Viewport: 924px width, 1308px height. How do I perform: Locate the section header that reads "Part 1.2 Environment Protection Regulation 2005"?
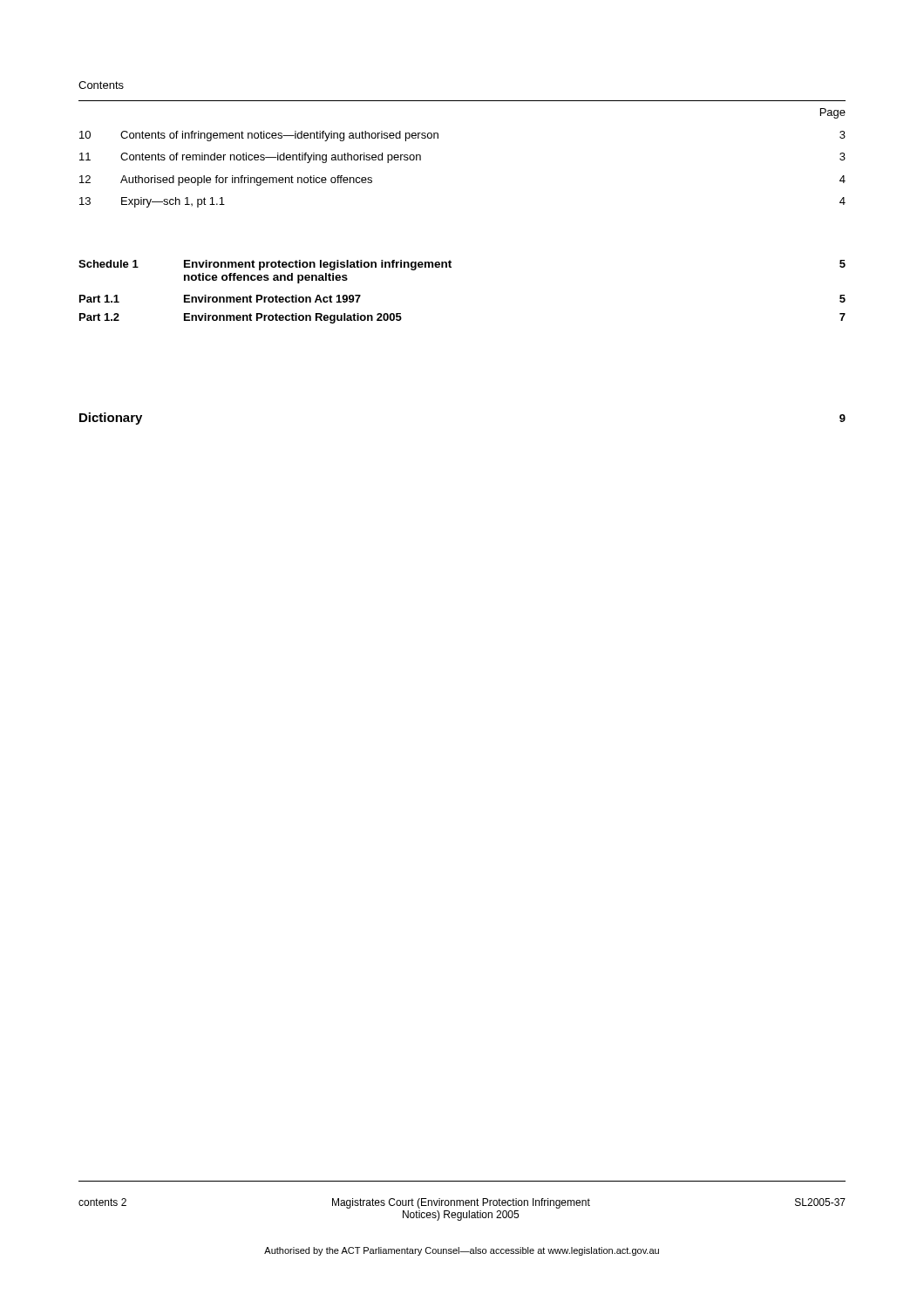98,318
